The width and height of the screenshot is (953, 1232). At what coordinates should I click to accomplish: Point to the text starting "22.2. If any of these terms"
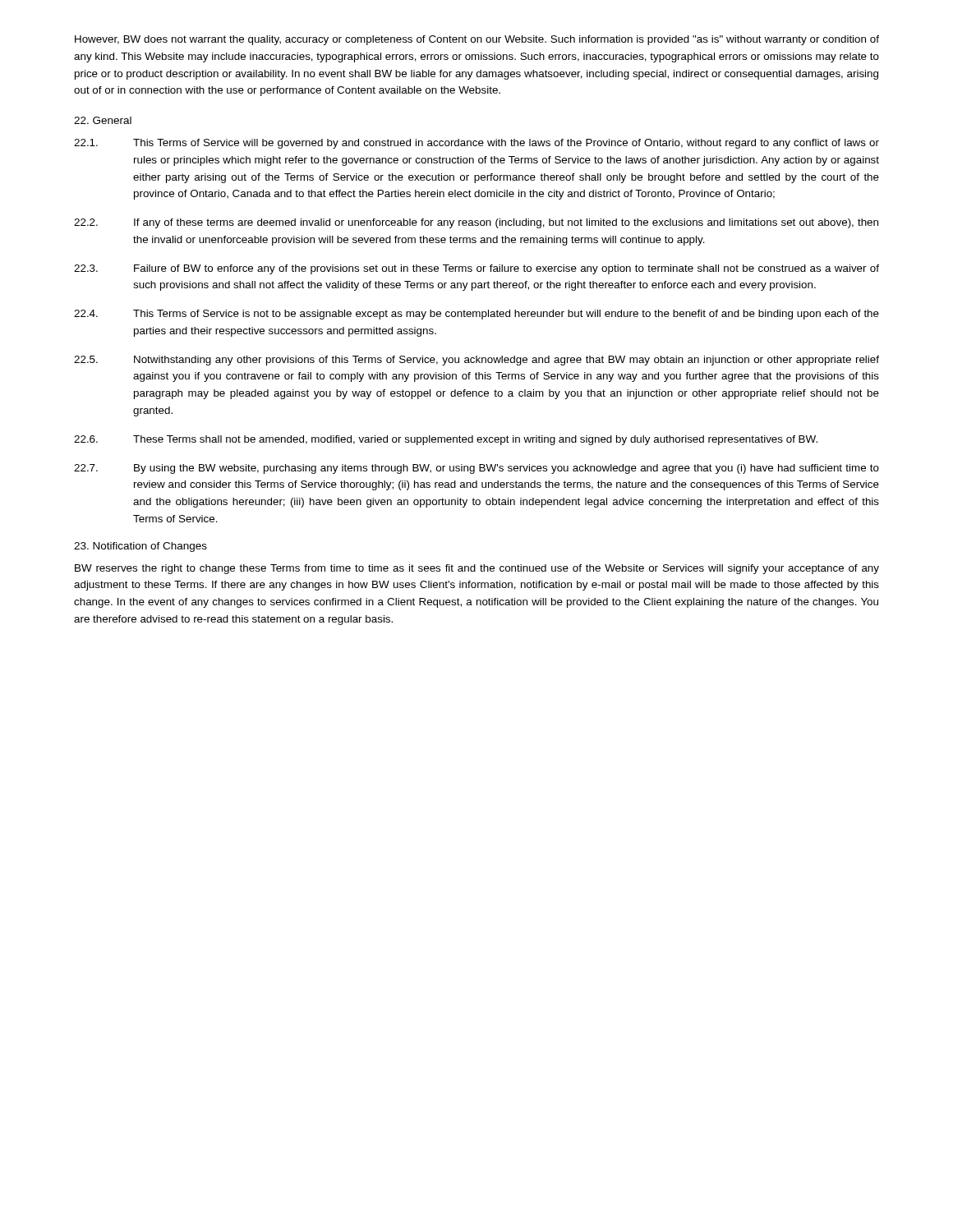(x=476, y=232)
